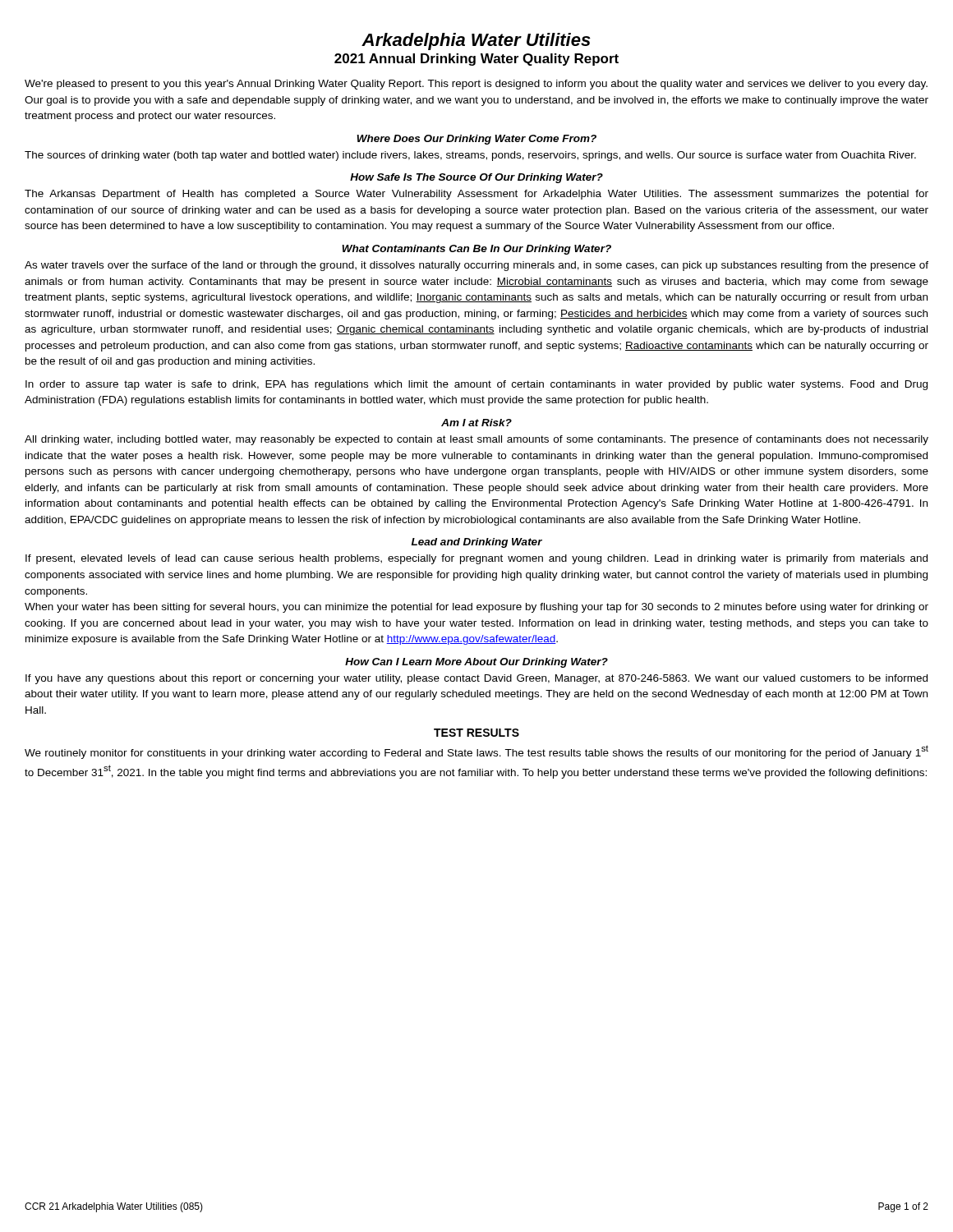Screen dimensions: 1232x953
Task: Find the section header on this page that starts "What Contaminants Can Be"
Action: [476, 248]
